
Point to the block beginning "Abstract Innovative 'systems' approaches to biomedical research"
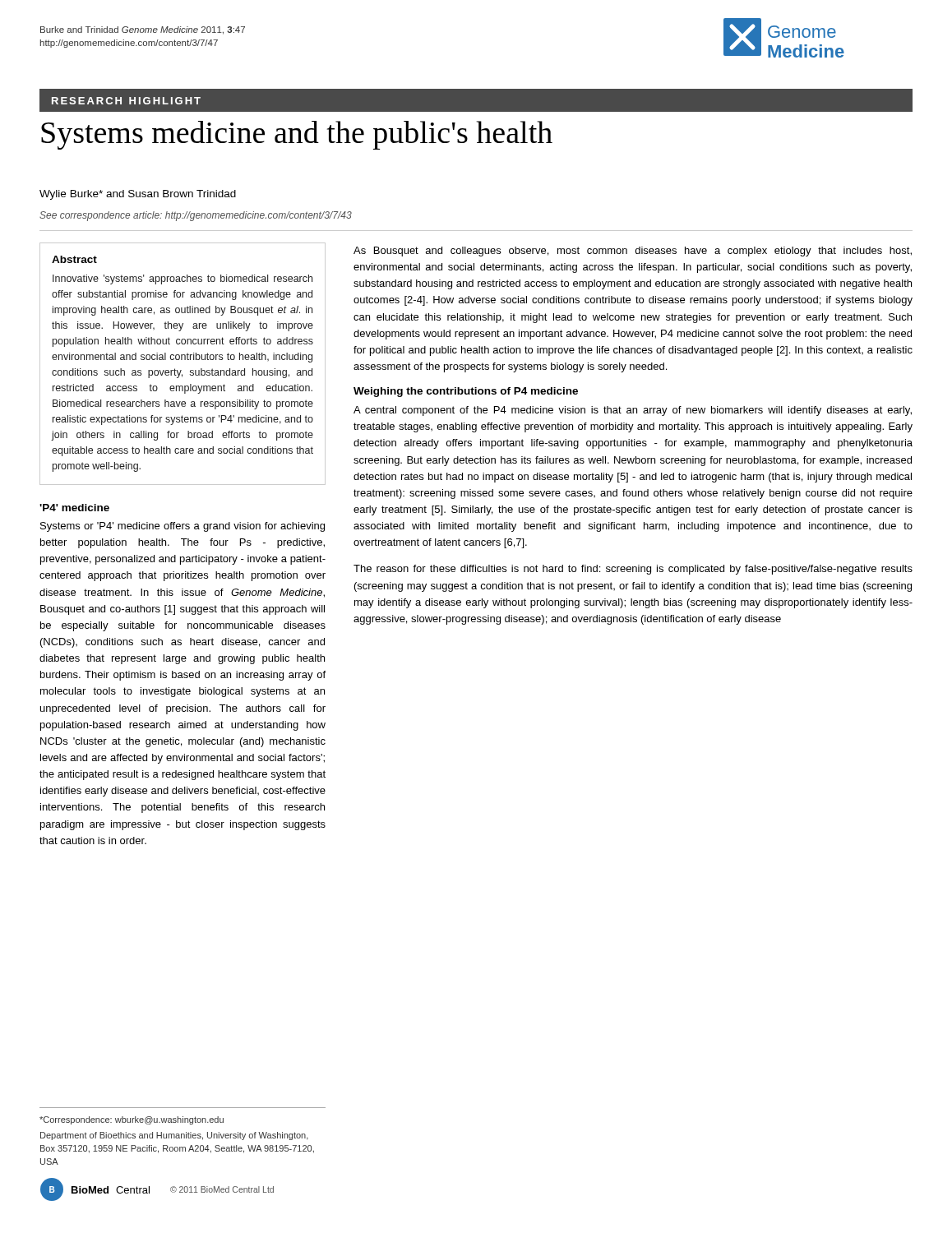[182, 364]
